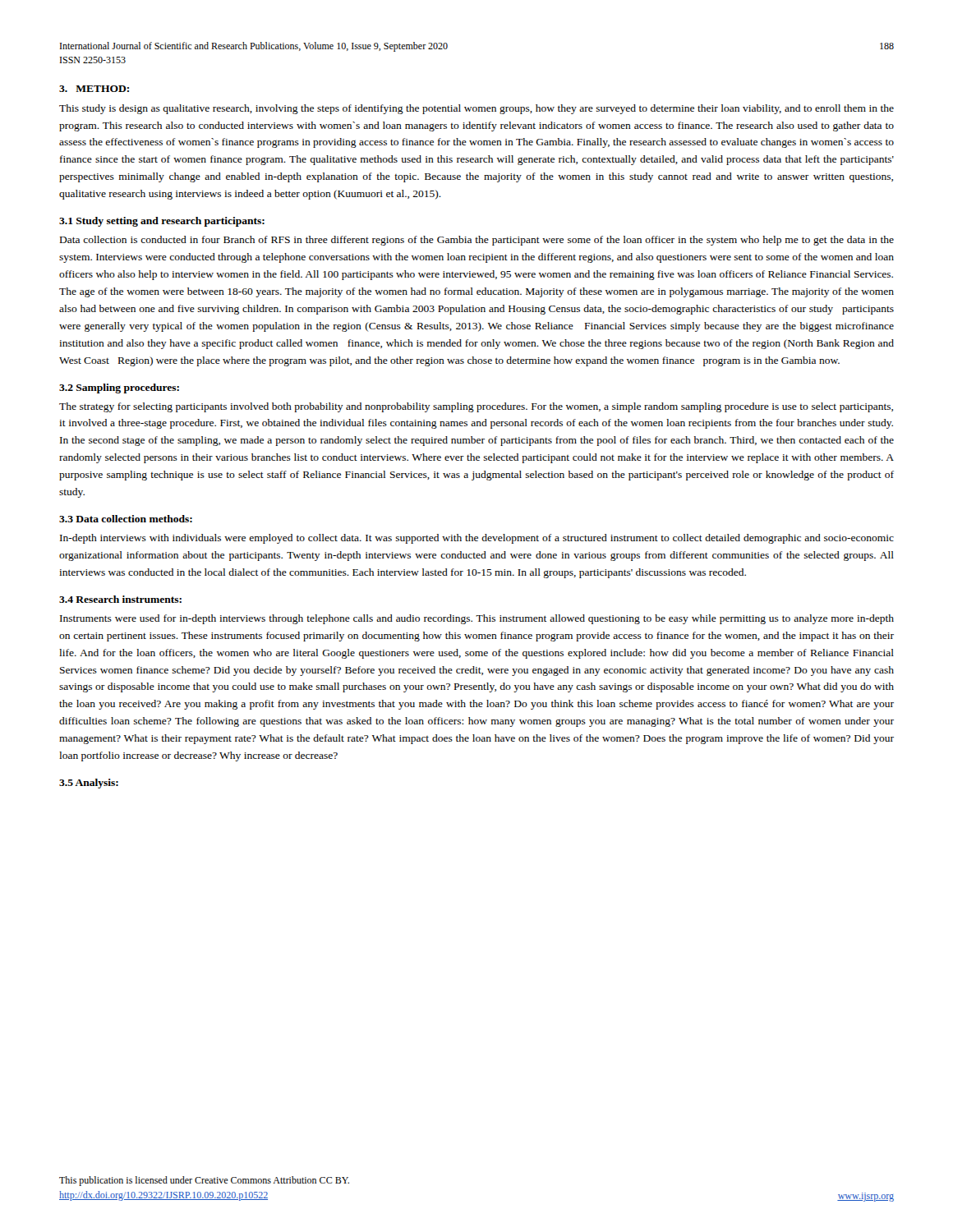Navigate to the element starting "The strategy for selecting participants involved both"

[476, 449]
